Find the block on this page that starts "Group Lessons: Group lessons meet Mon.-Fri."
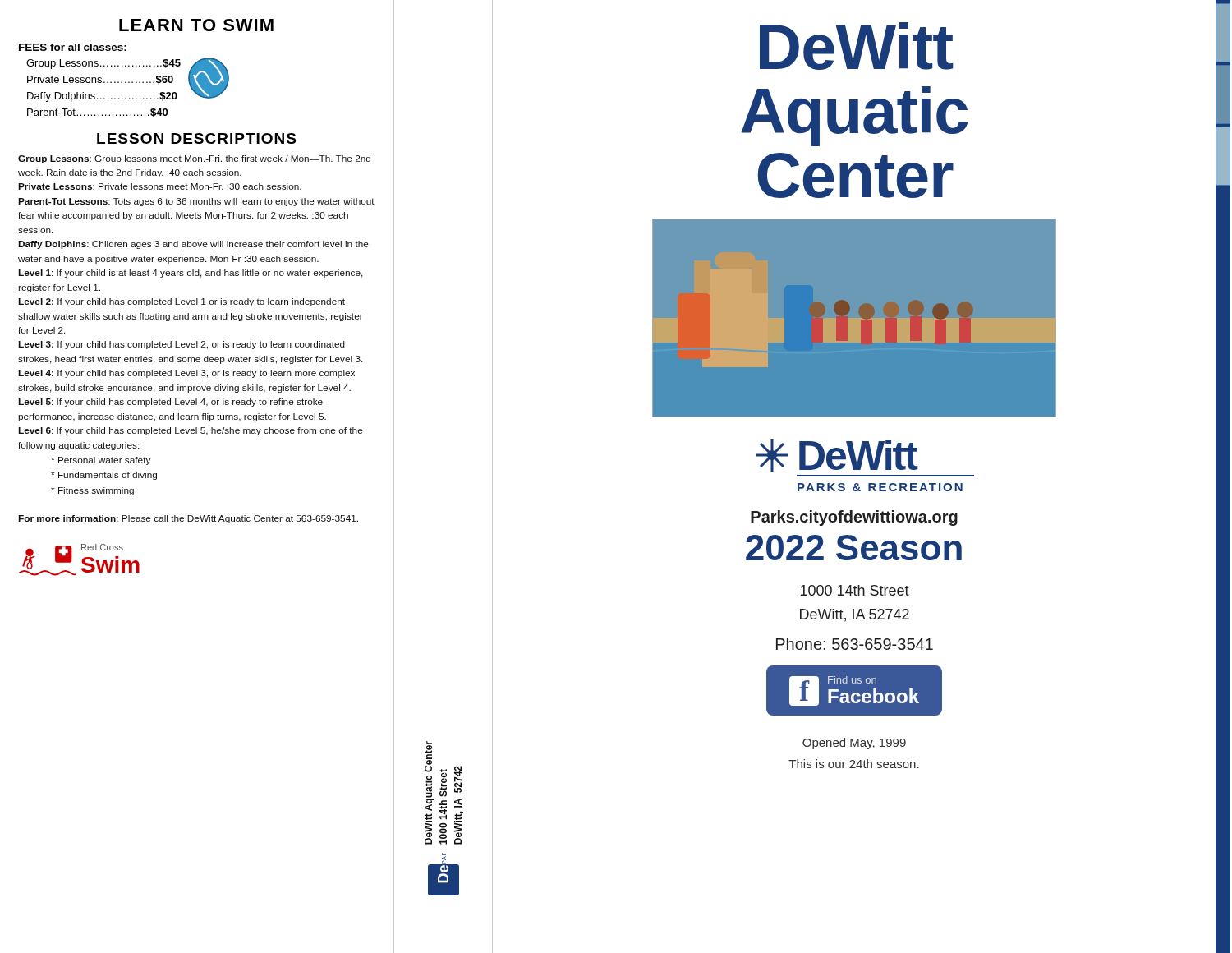The height and width of the screenshot is (953, 1232). 197,338
